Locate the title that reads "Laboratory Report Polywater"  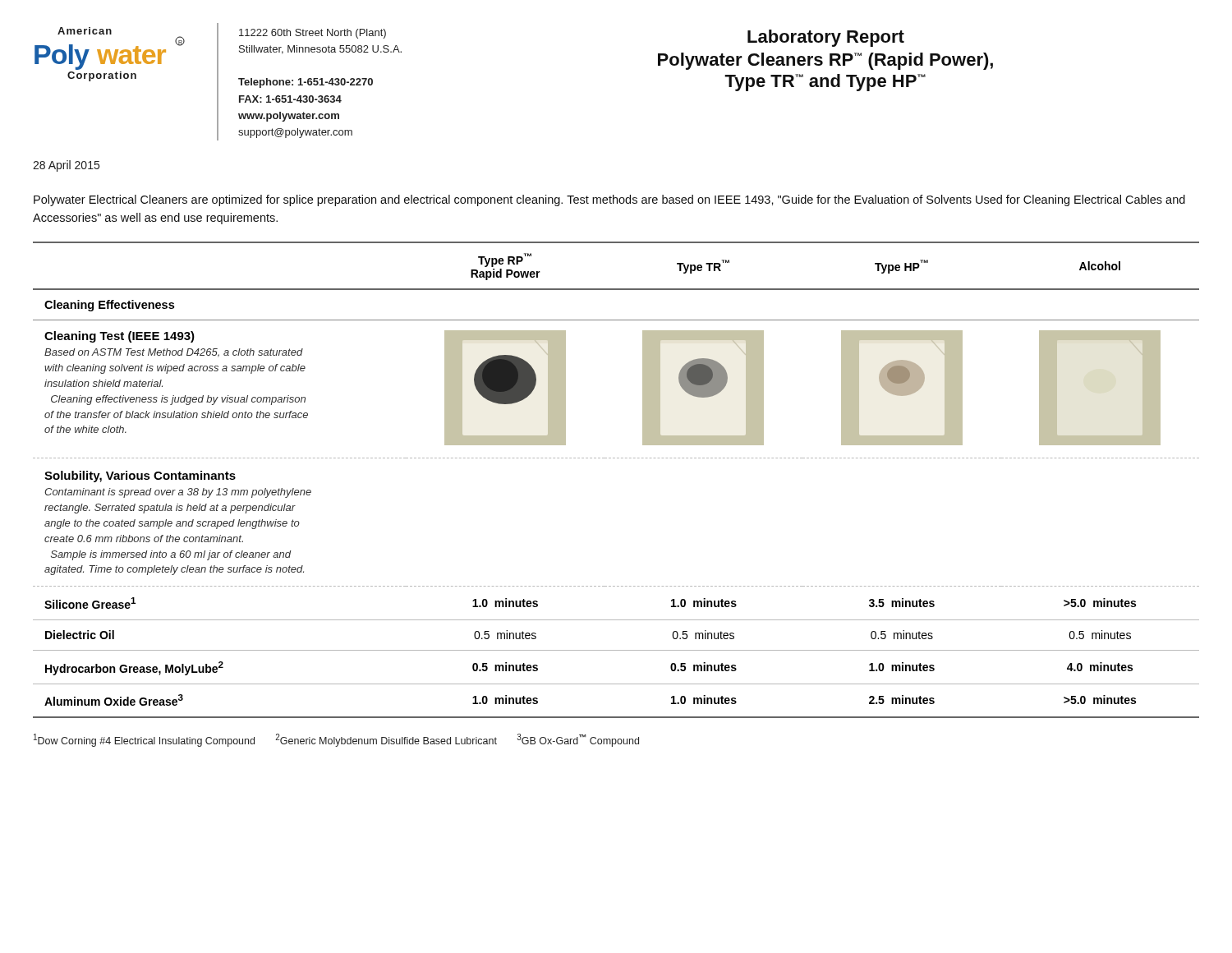point(825,59)
